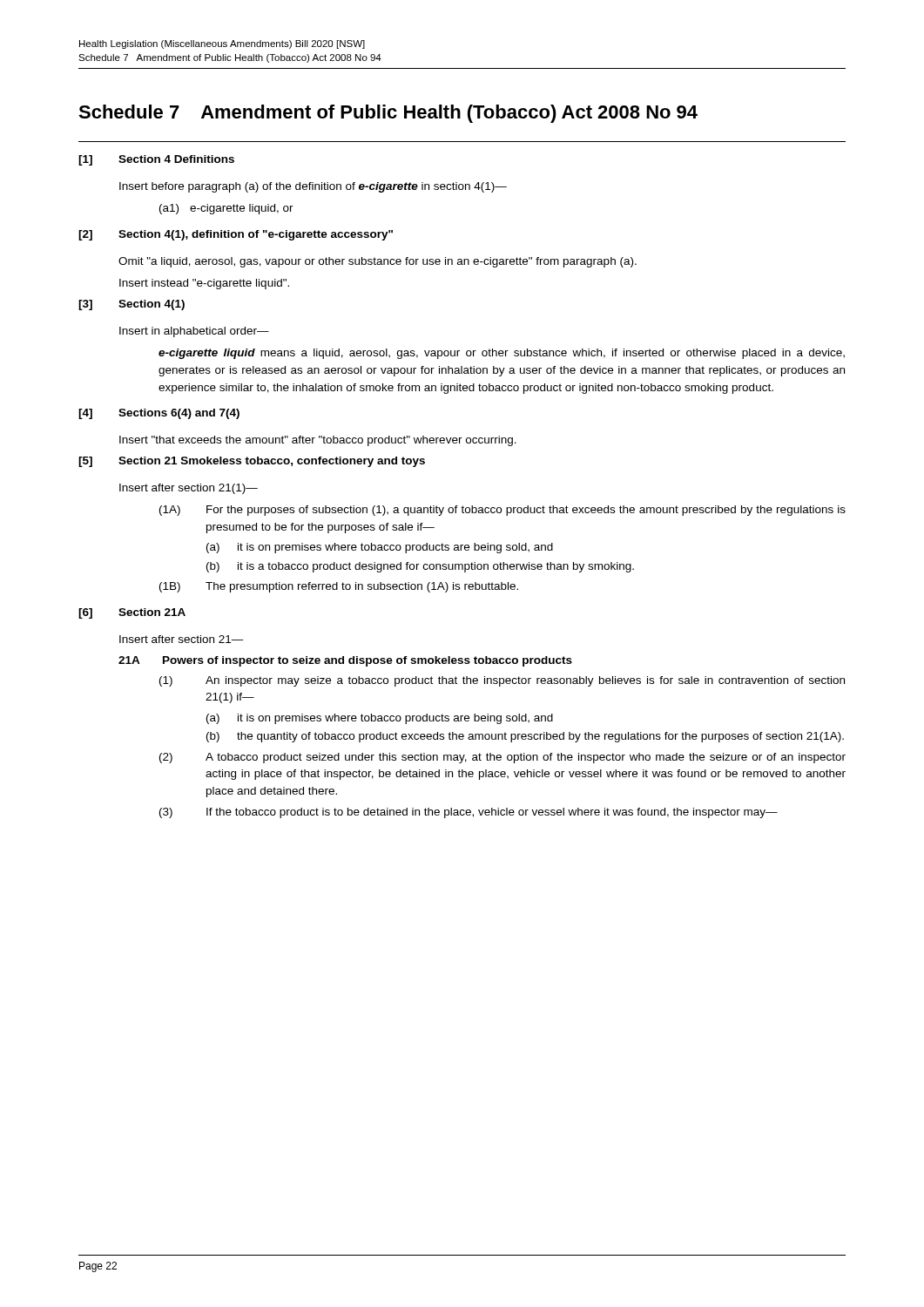This screenshot has height=1307, width=924.
Task: Click on the element starting "[2] Section 4(1),"
Action: (236, 235)
